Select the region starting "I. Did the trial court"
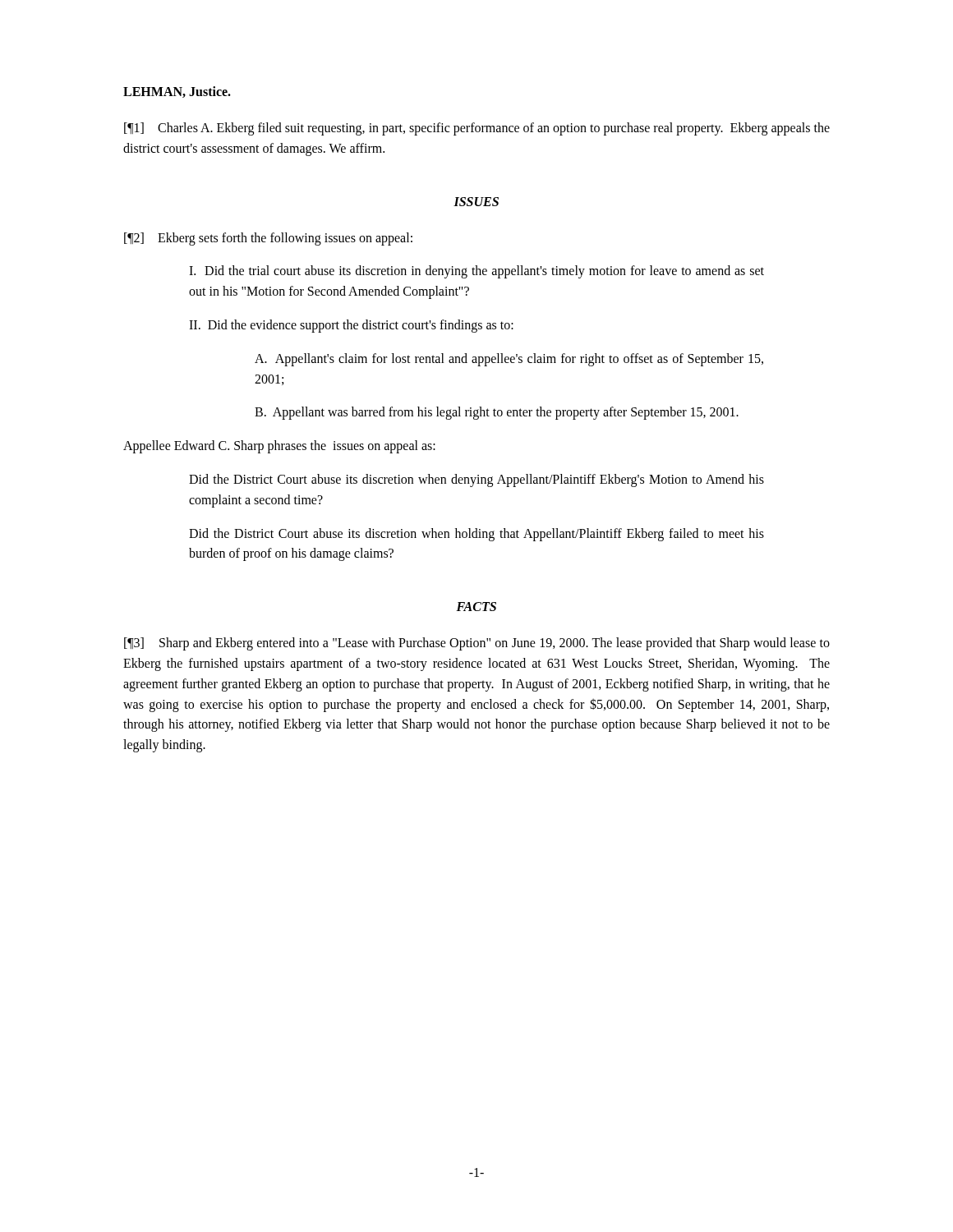This screenshot has width=953, height=1232. [476, 281]
